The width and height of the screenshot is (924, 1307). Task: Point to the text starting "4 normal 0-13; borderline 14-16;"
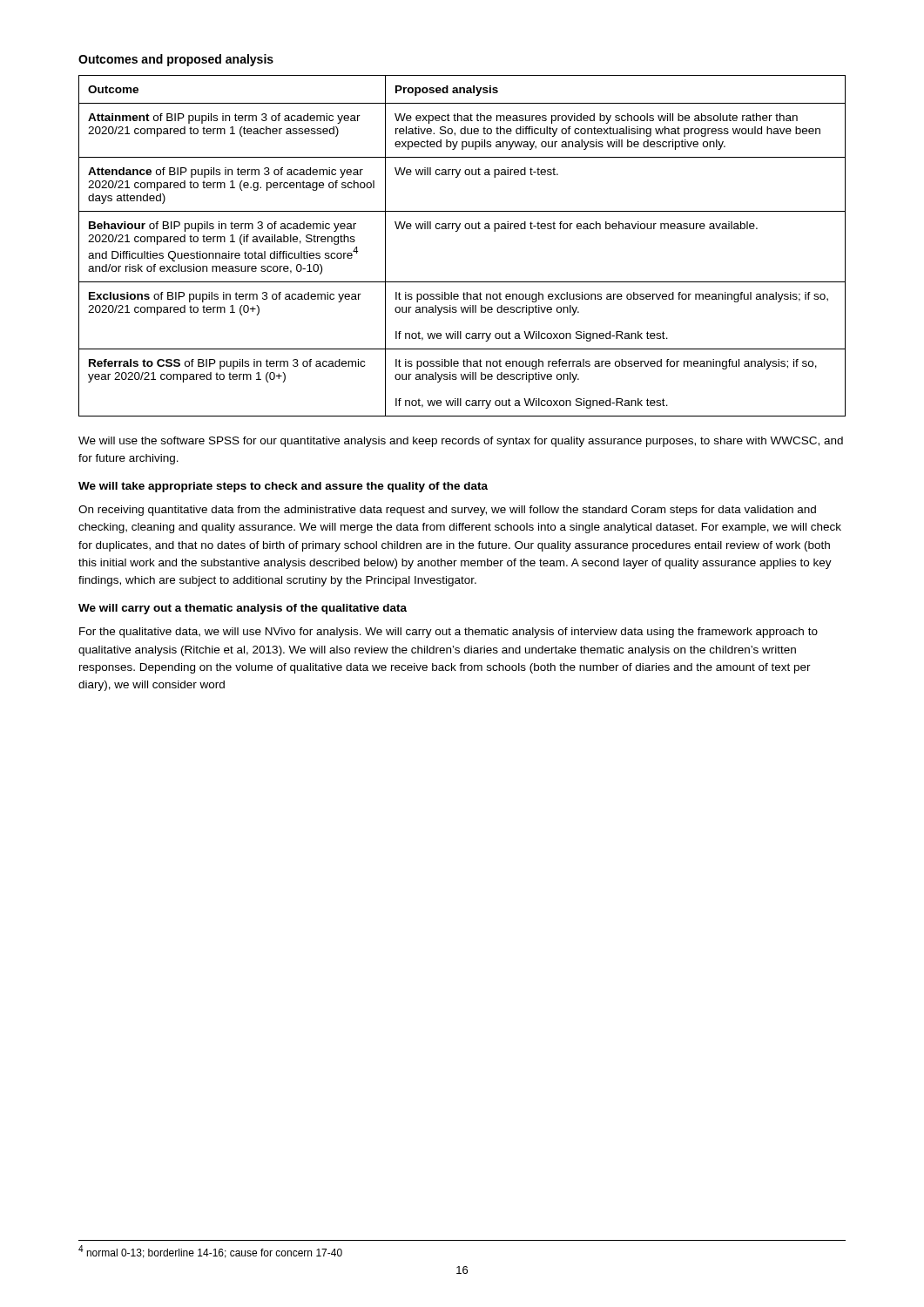pos(210,1252)
